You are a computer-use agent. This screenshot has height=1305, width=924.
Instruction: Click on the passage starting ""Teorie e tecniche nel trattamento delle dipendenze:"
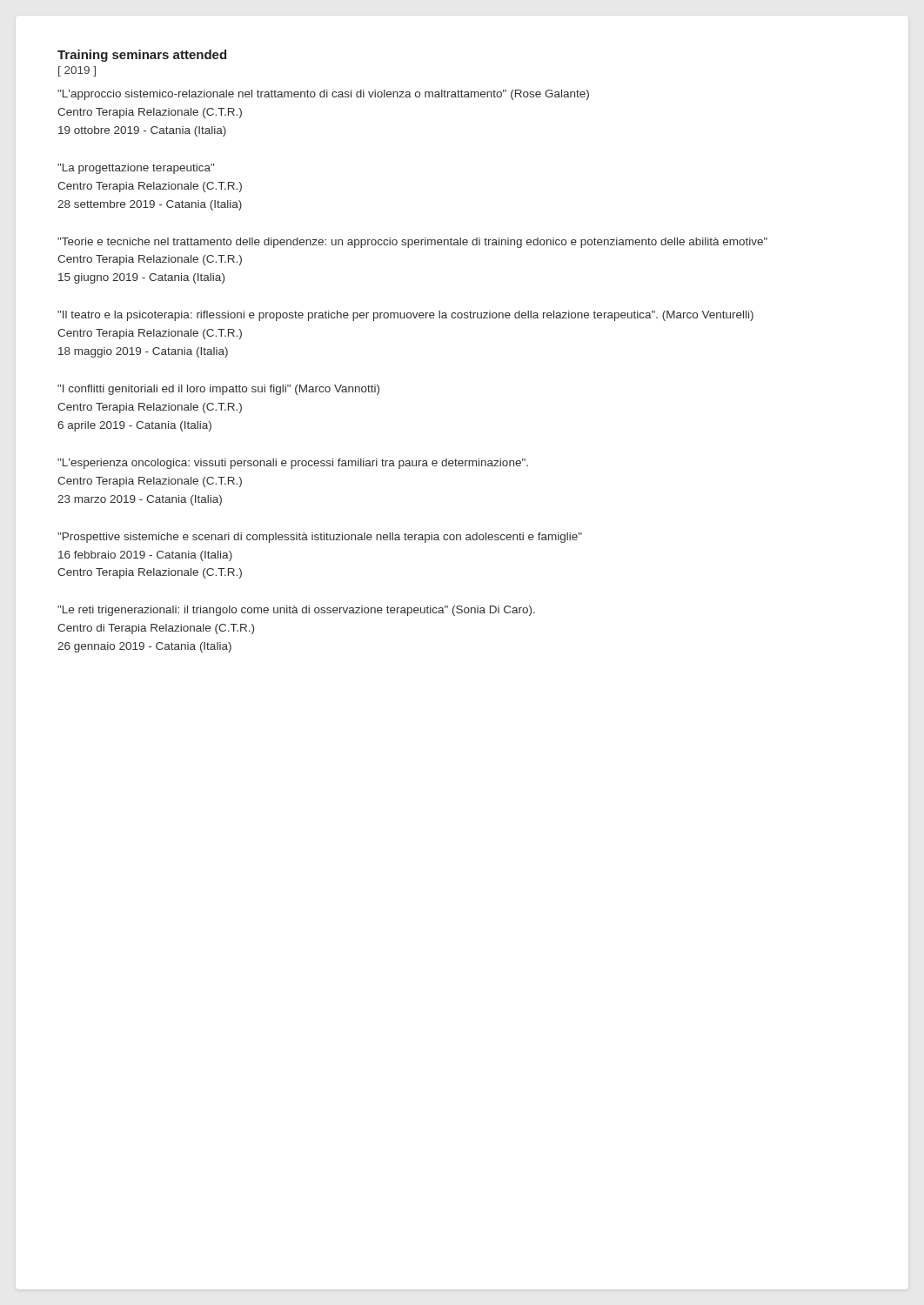click(x=412, y=243)
